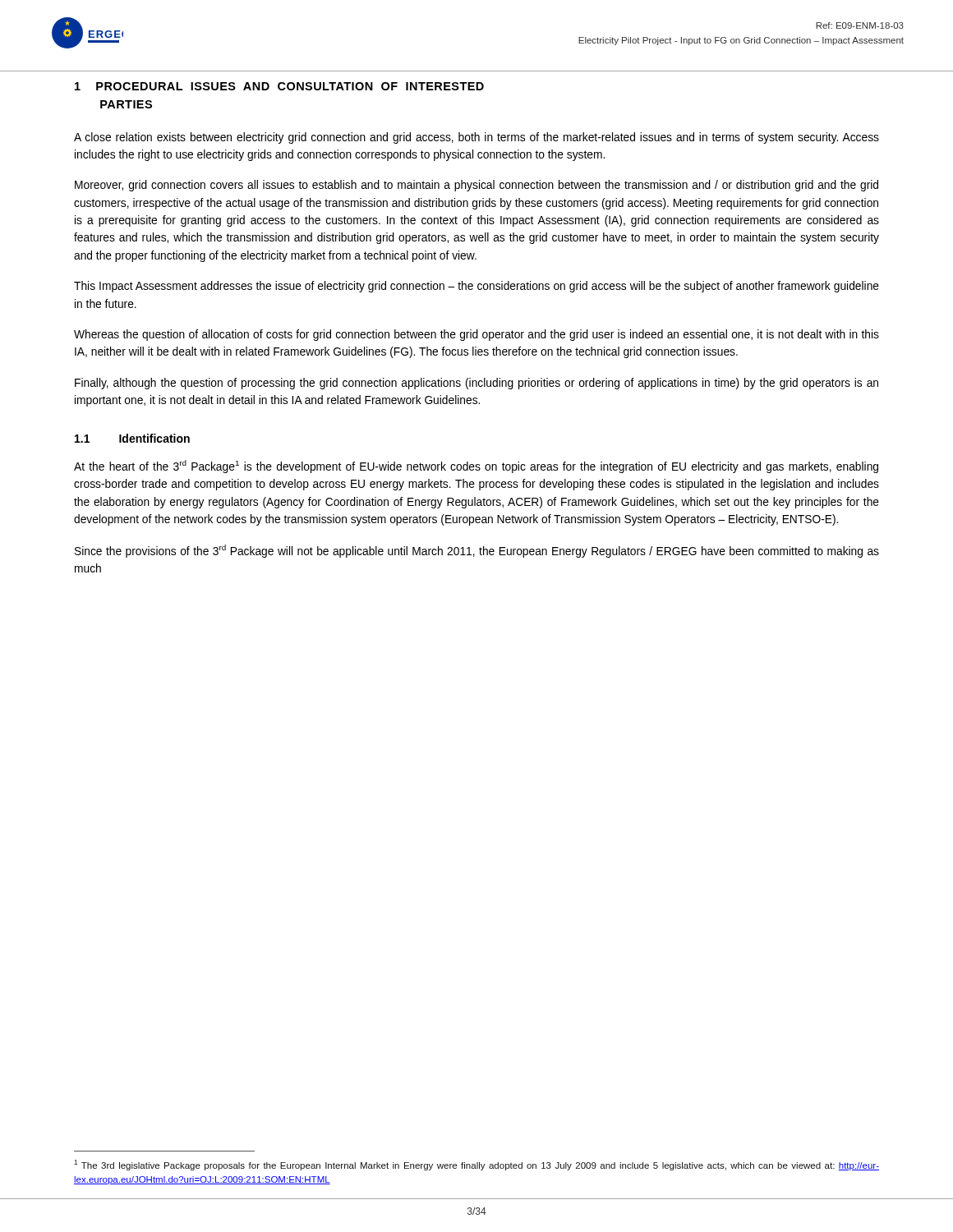
Task: Find the footnote that reads "1 The 3rd legislative Package proposals for"
Action: [476, 1171]
